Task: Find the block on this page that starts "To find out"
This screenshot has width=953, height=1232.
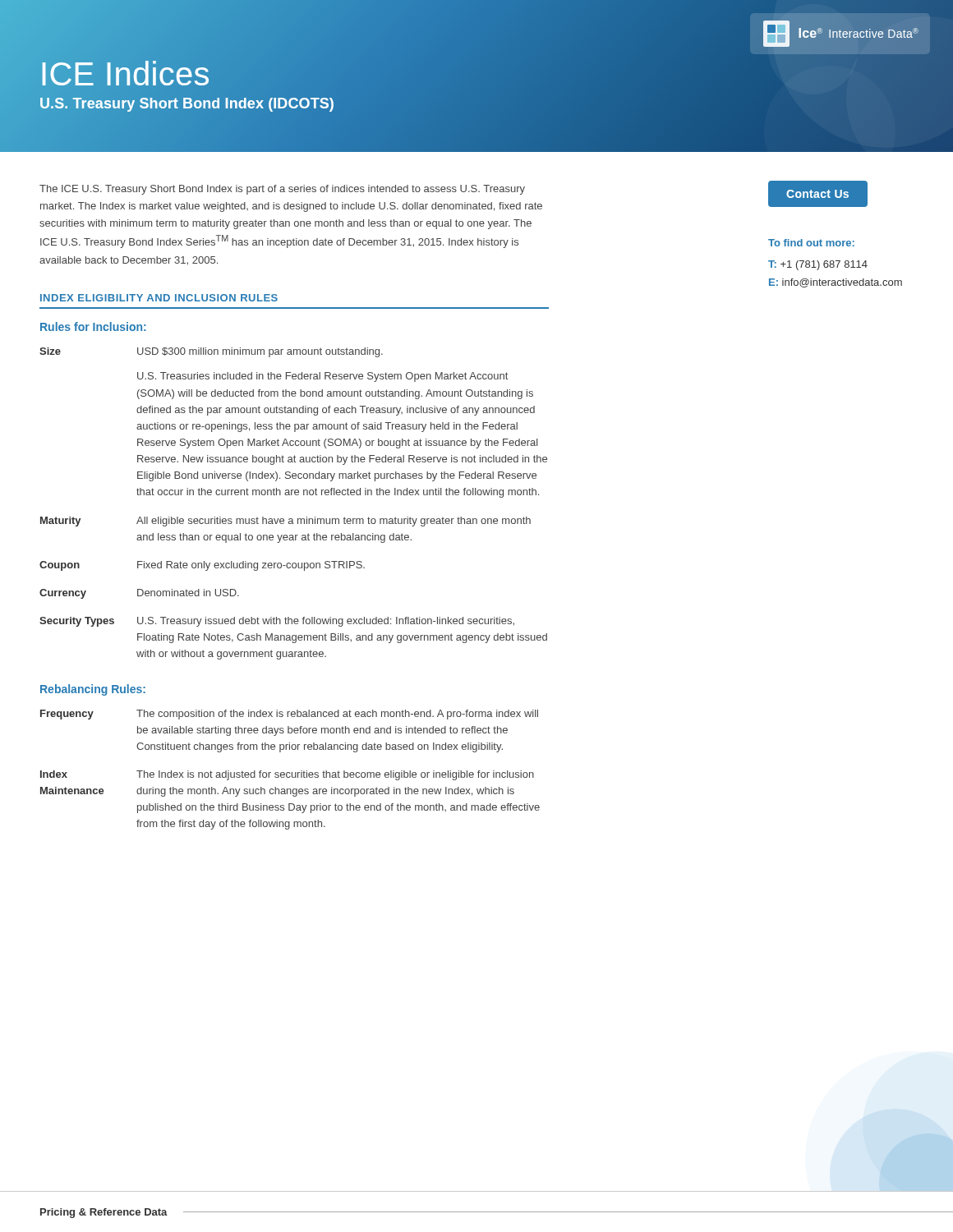Action: (848, 264)
